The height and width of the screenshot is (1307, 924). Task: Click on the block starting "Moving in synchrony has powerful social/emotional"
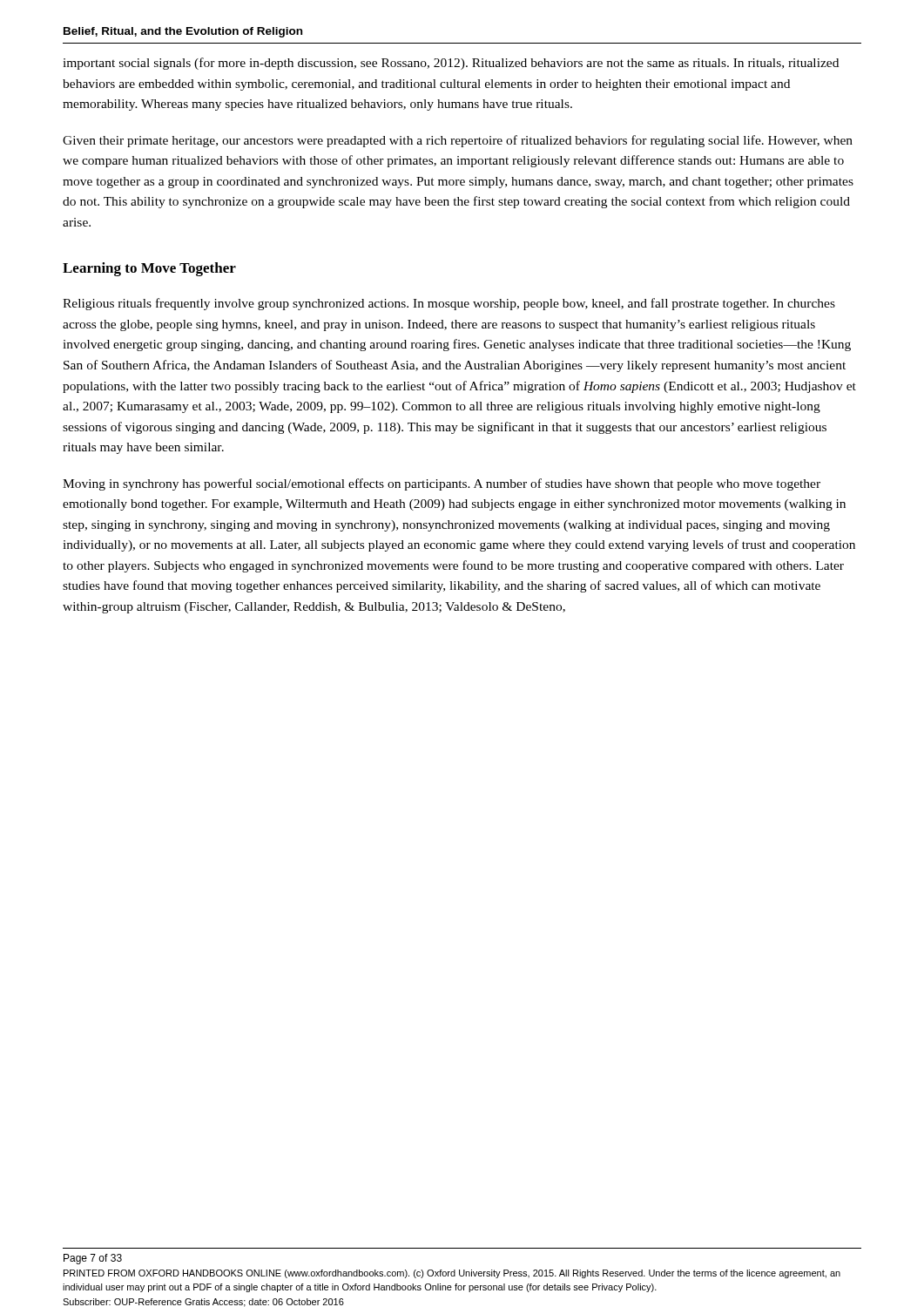tap(462, 545)
